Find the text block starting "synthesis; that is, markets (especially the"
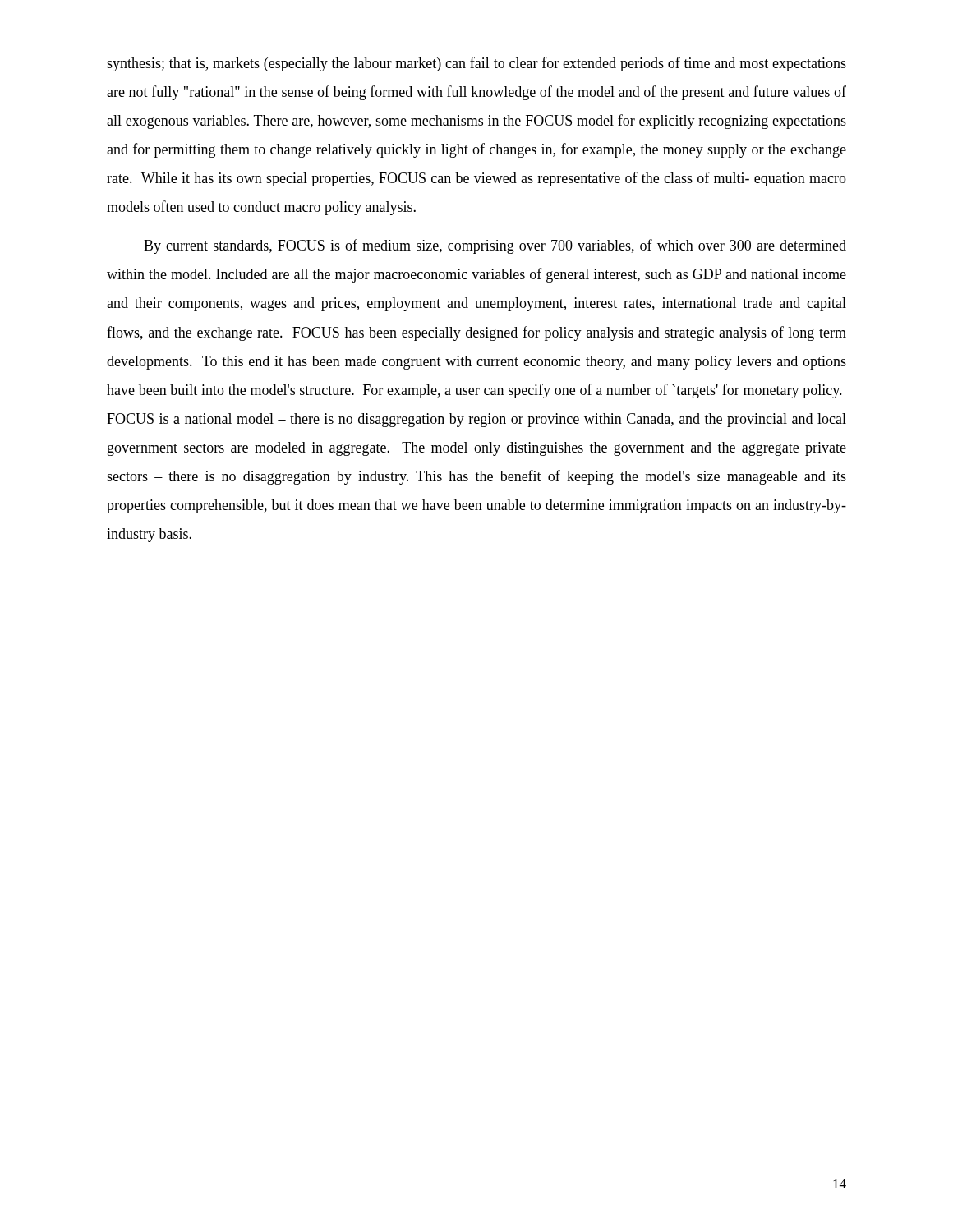 coord(476,135)
